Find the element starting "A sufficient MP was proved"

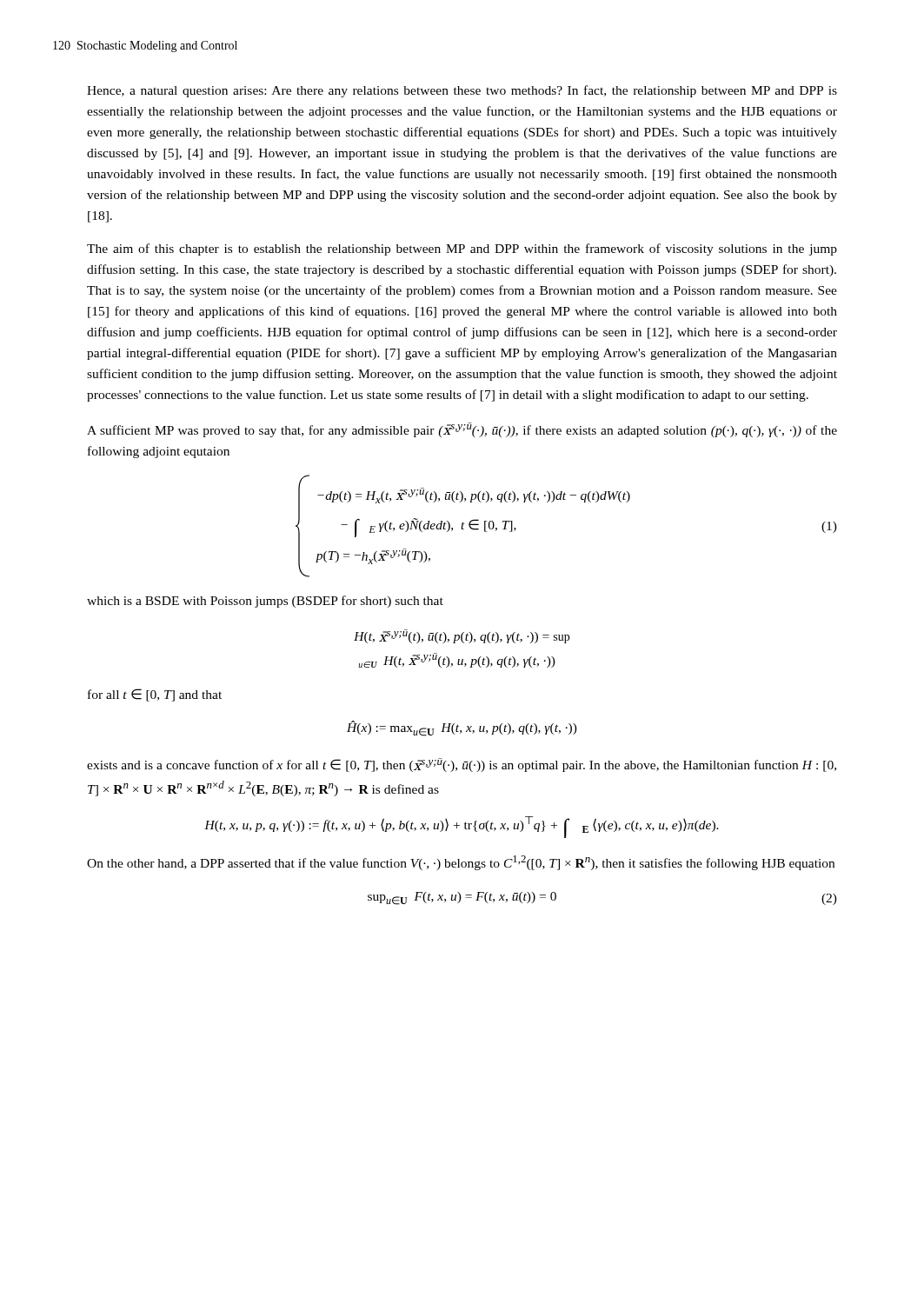pos(462,440)
